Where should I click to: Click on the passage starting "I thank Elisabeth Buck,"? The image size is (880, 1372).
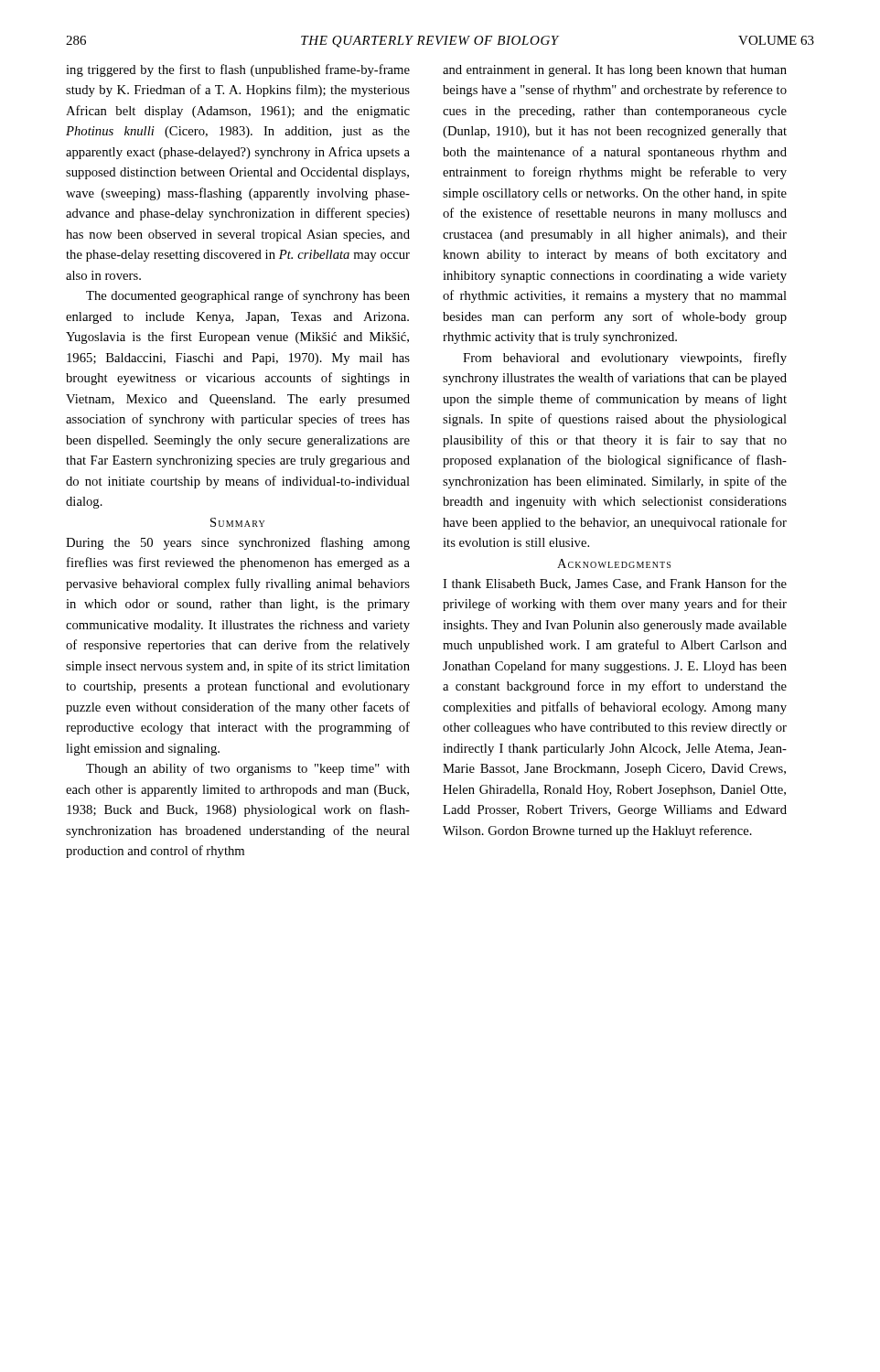tap(615, 707)
